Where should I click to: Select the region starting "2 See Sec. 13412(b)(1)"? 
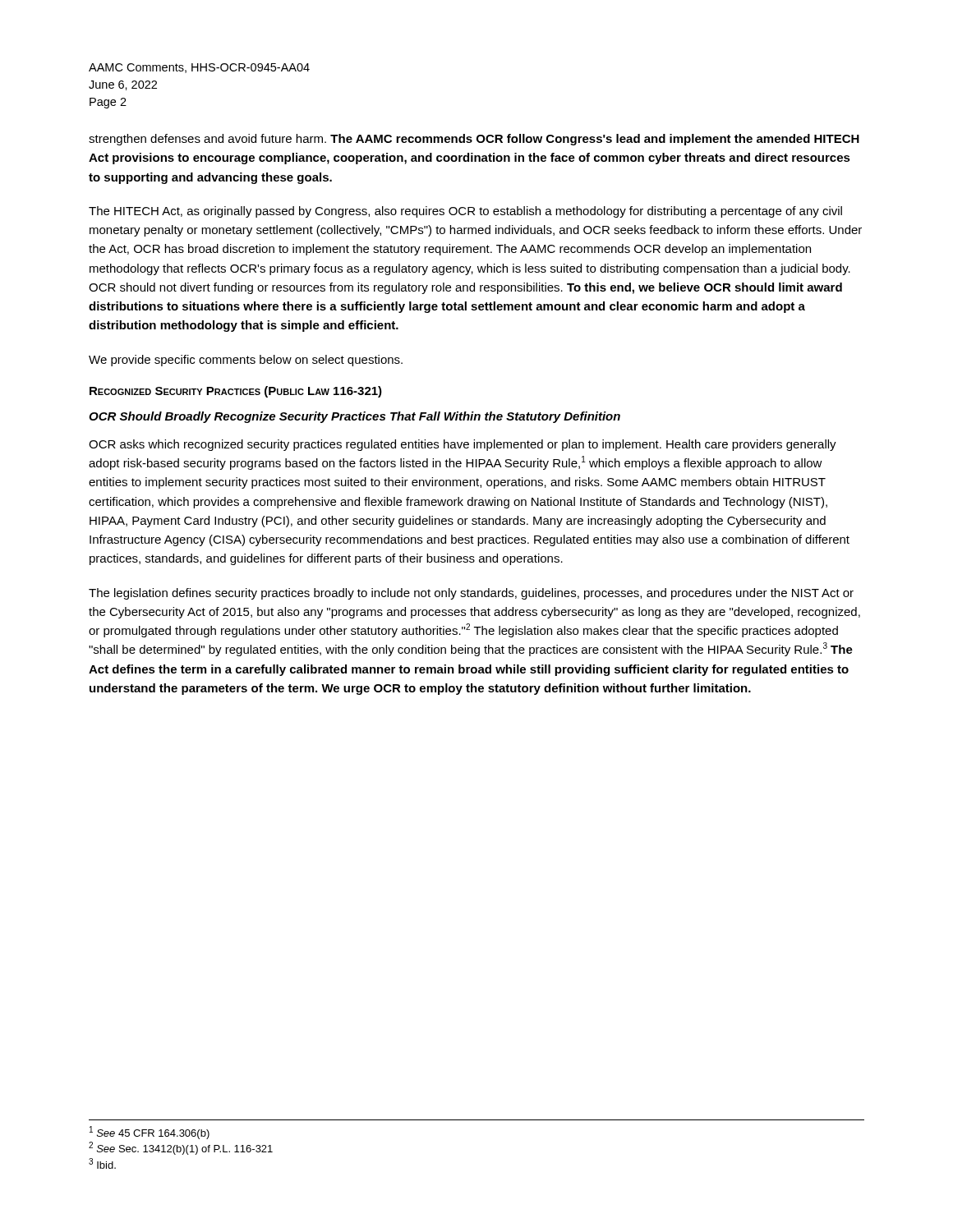pyautogui.click(x=181, y=1148)
